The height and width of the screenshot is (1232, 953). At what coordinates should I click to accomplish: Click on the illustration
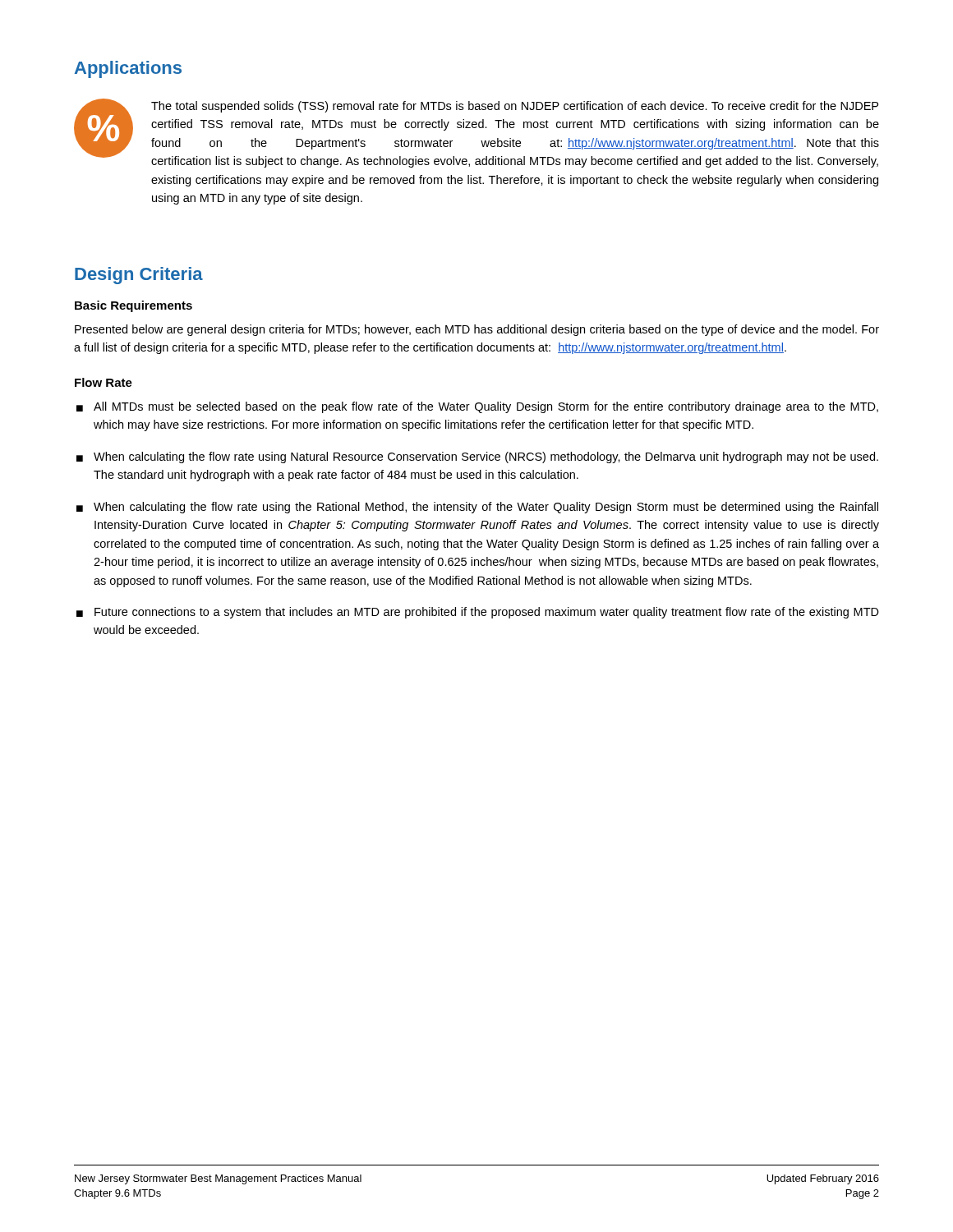pos(104,128)
